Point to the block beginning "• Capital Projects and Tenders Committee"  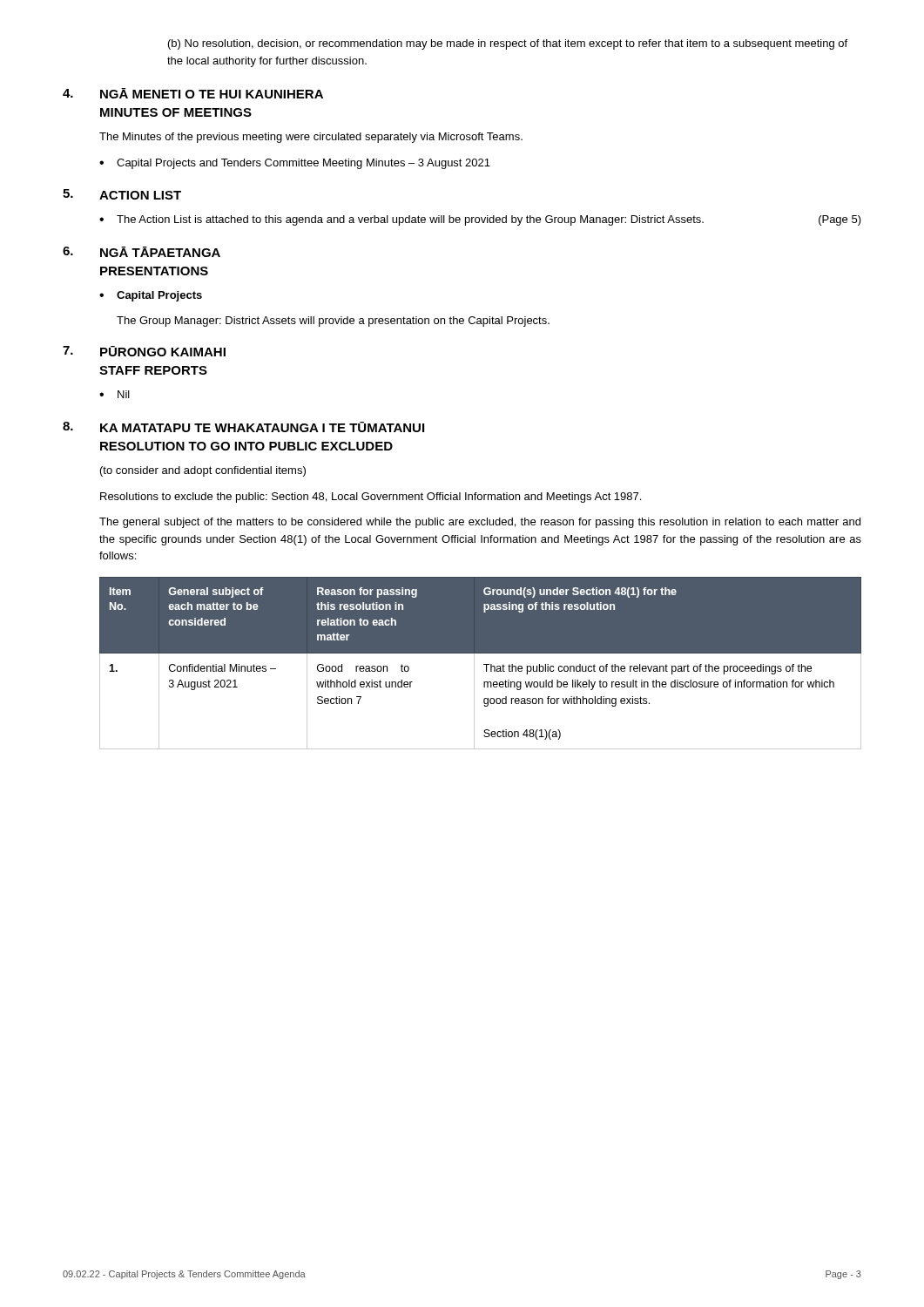pos(480,163)
